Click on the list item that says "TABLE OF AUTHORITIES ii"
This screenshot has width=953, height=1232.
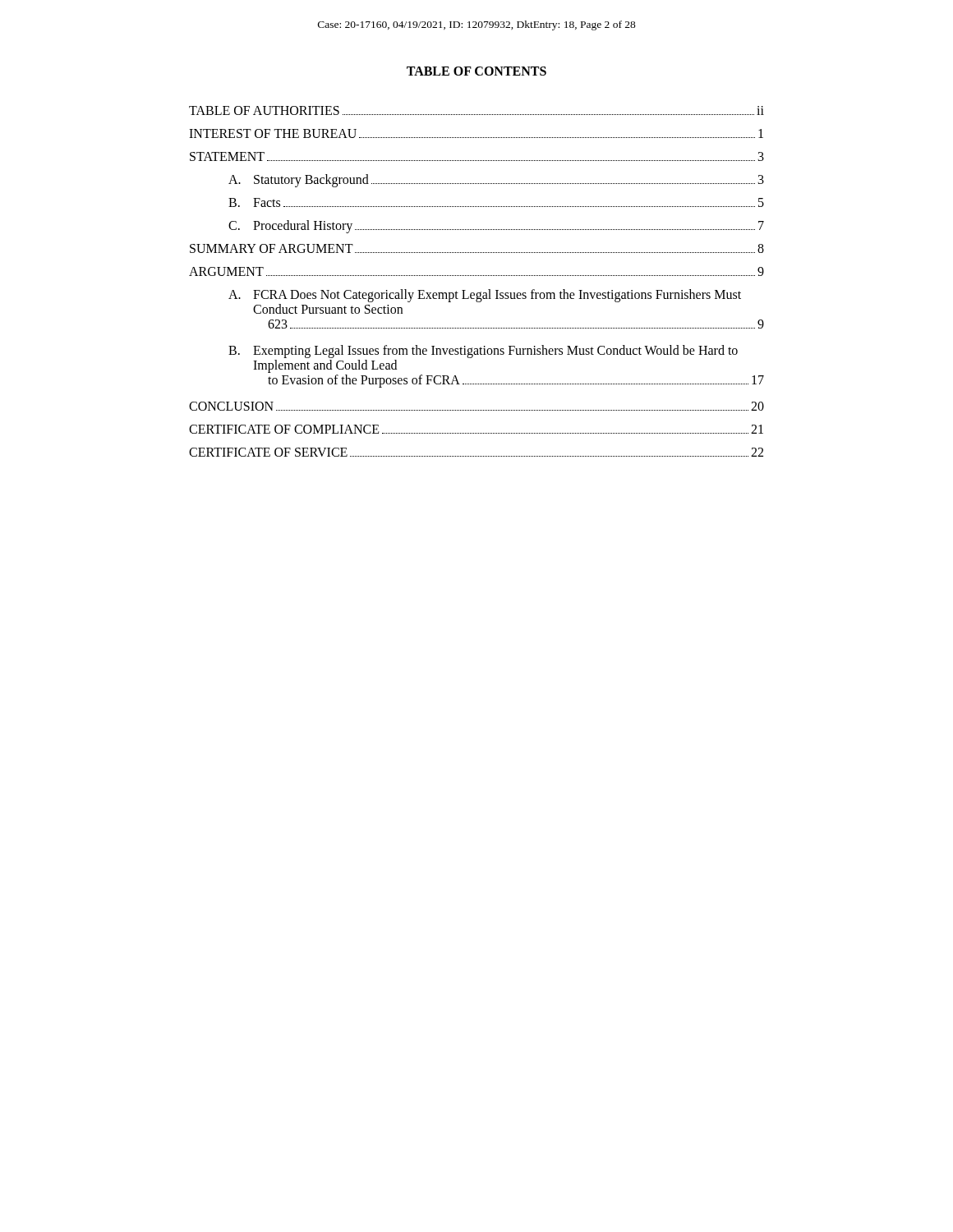point(476,111)
